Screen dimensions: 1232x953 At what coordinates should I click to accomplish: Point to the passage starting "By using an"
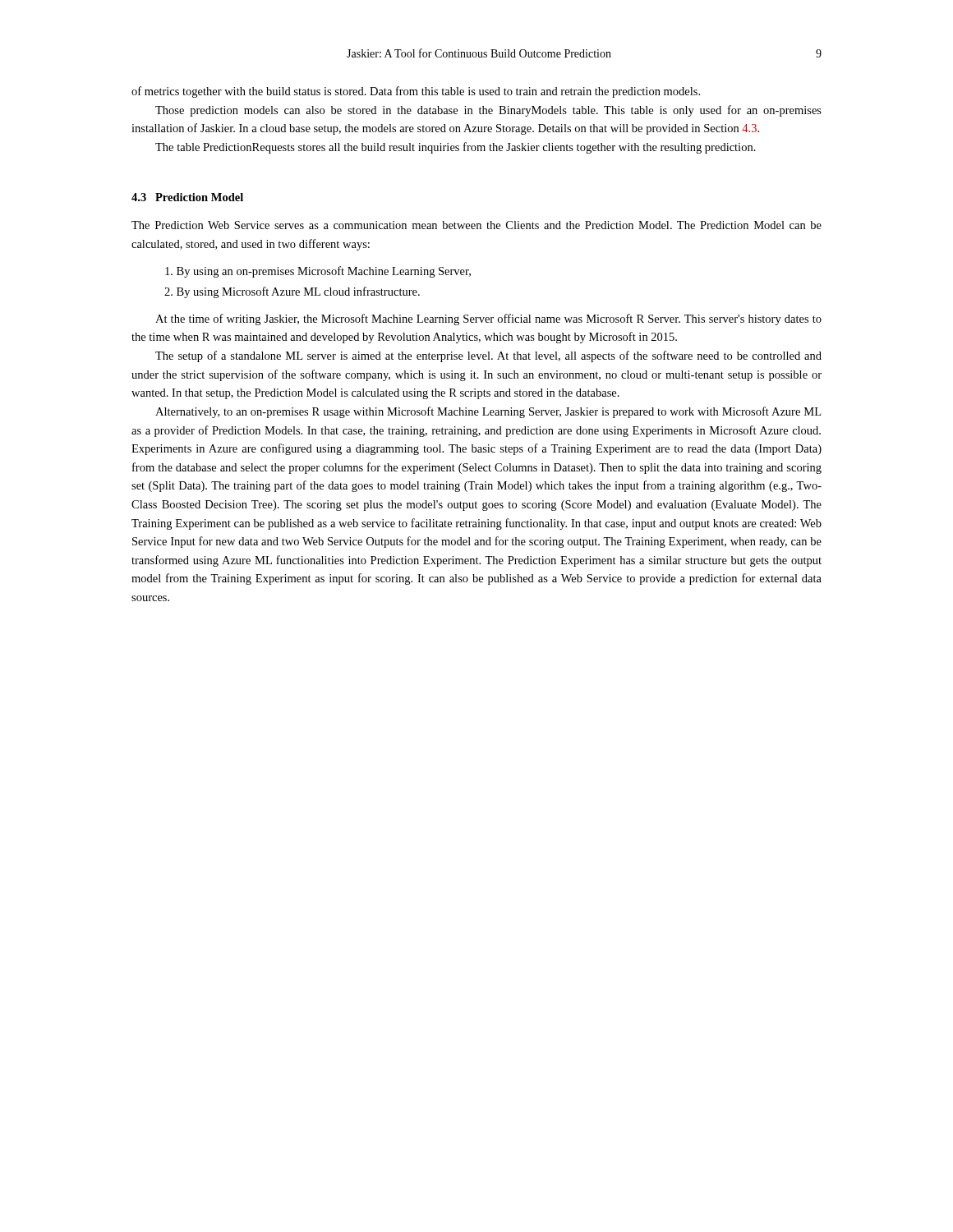pos(318,271)
